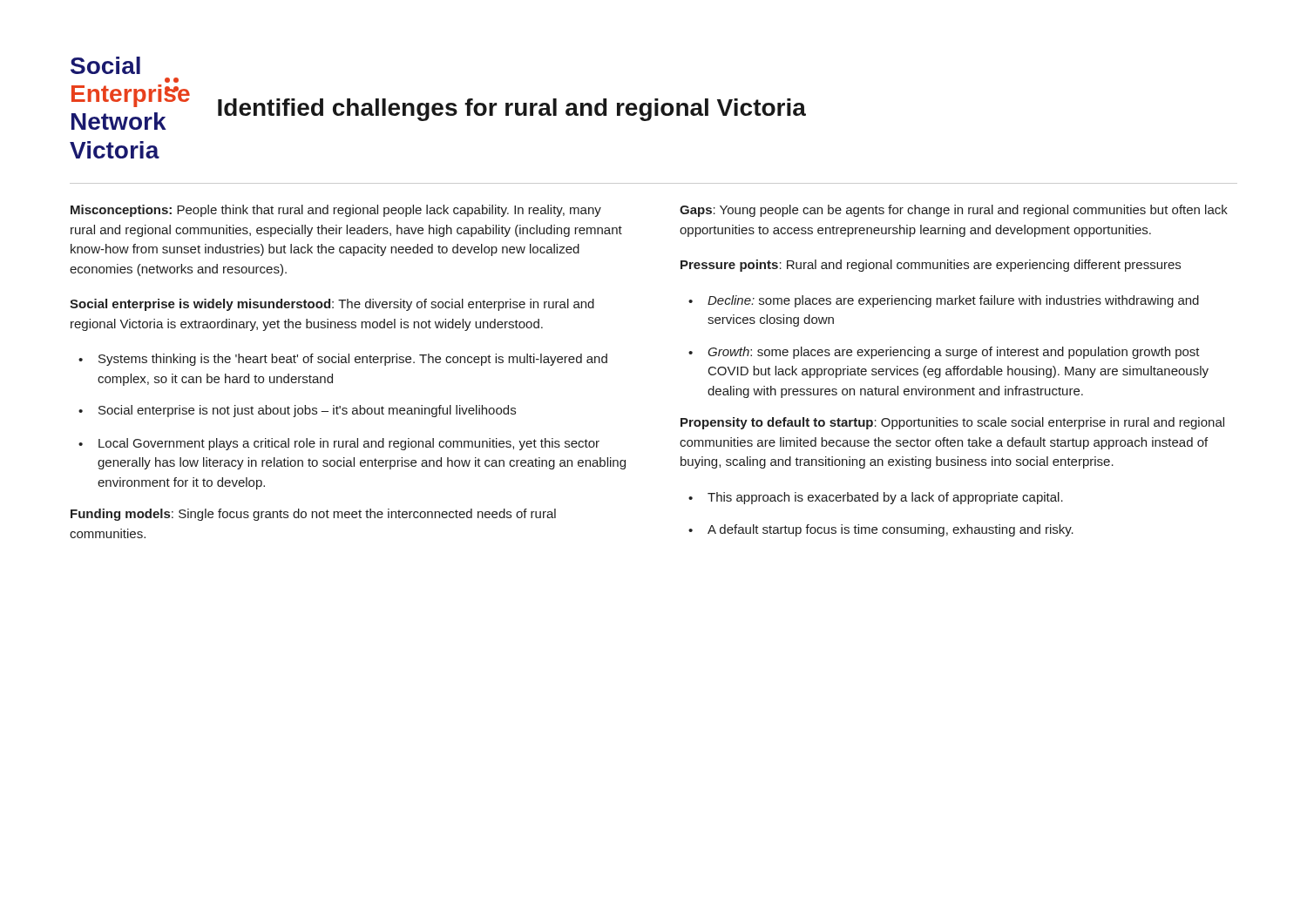Find the region starting "• Social enterprise is not just"
The height and width of the screenshot is (924, 1307).
(x=353, y=411)
